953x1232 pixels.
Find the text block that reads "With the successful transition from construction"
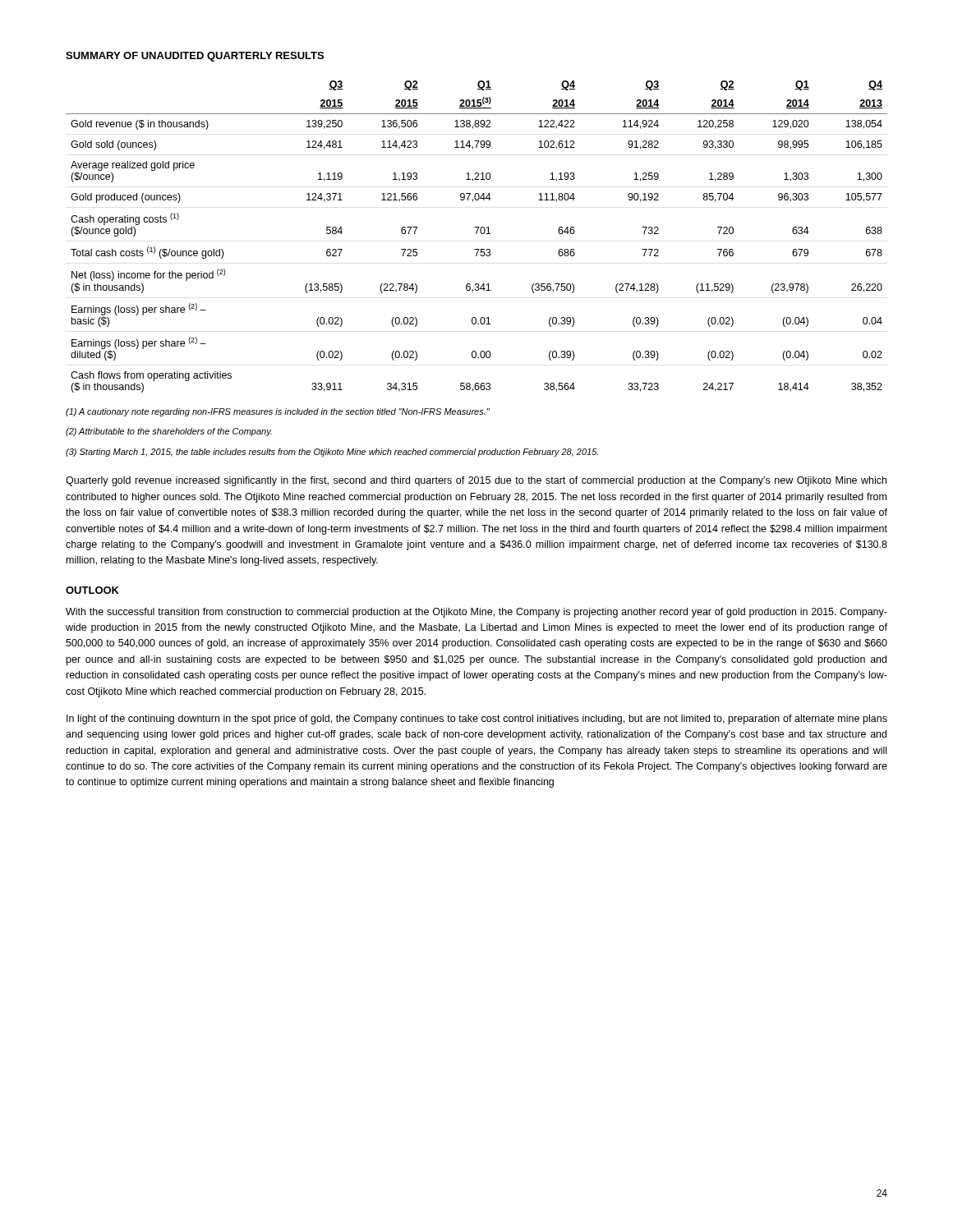click(476, 651)
